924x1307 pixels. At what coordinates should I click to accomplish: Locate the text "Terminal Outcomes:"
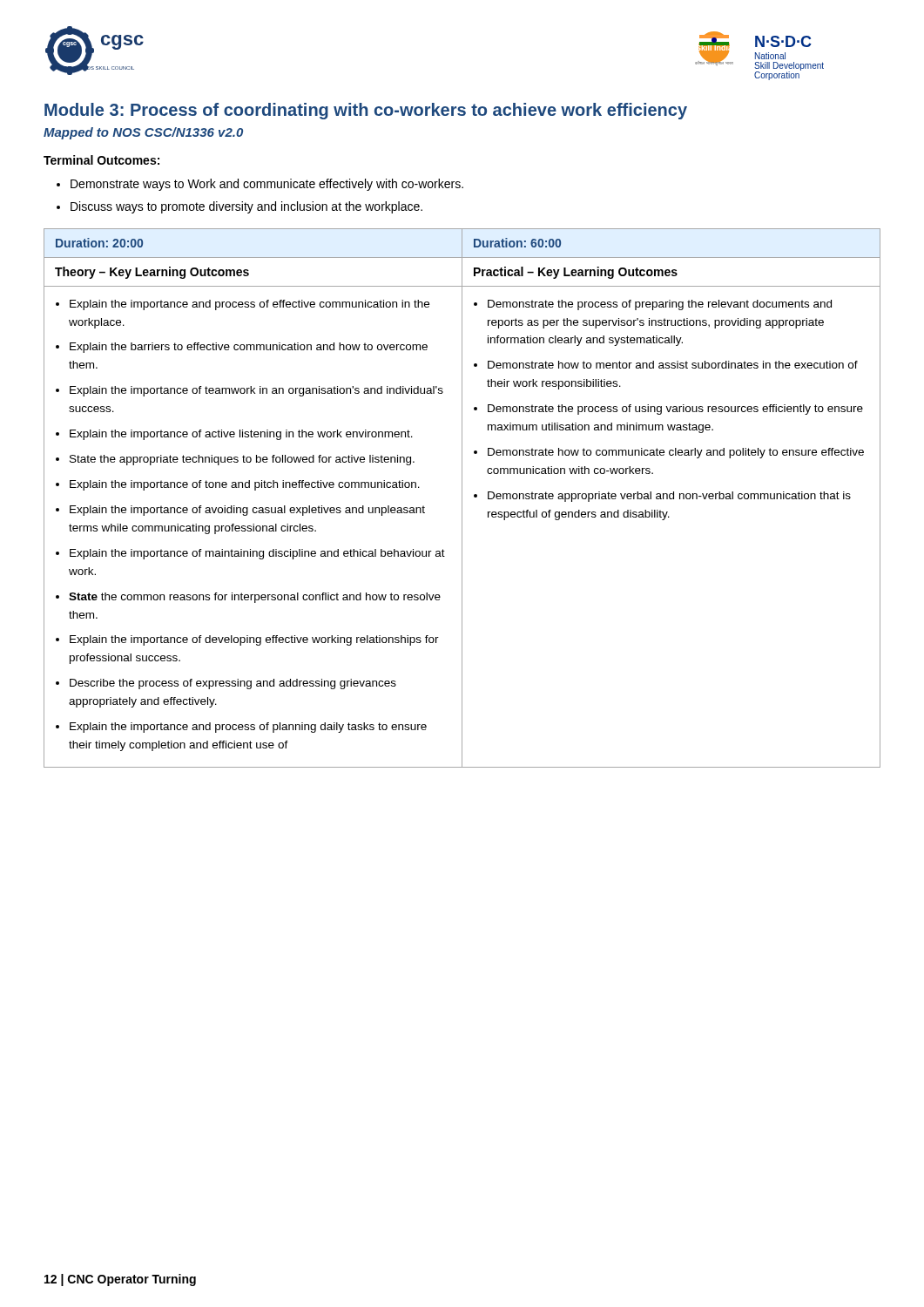pos(102,160)
